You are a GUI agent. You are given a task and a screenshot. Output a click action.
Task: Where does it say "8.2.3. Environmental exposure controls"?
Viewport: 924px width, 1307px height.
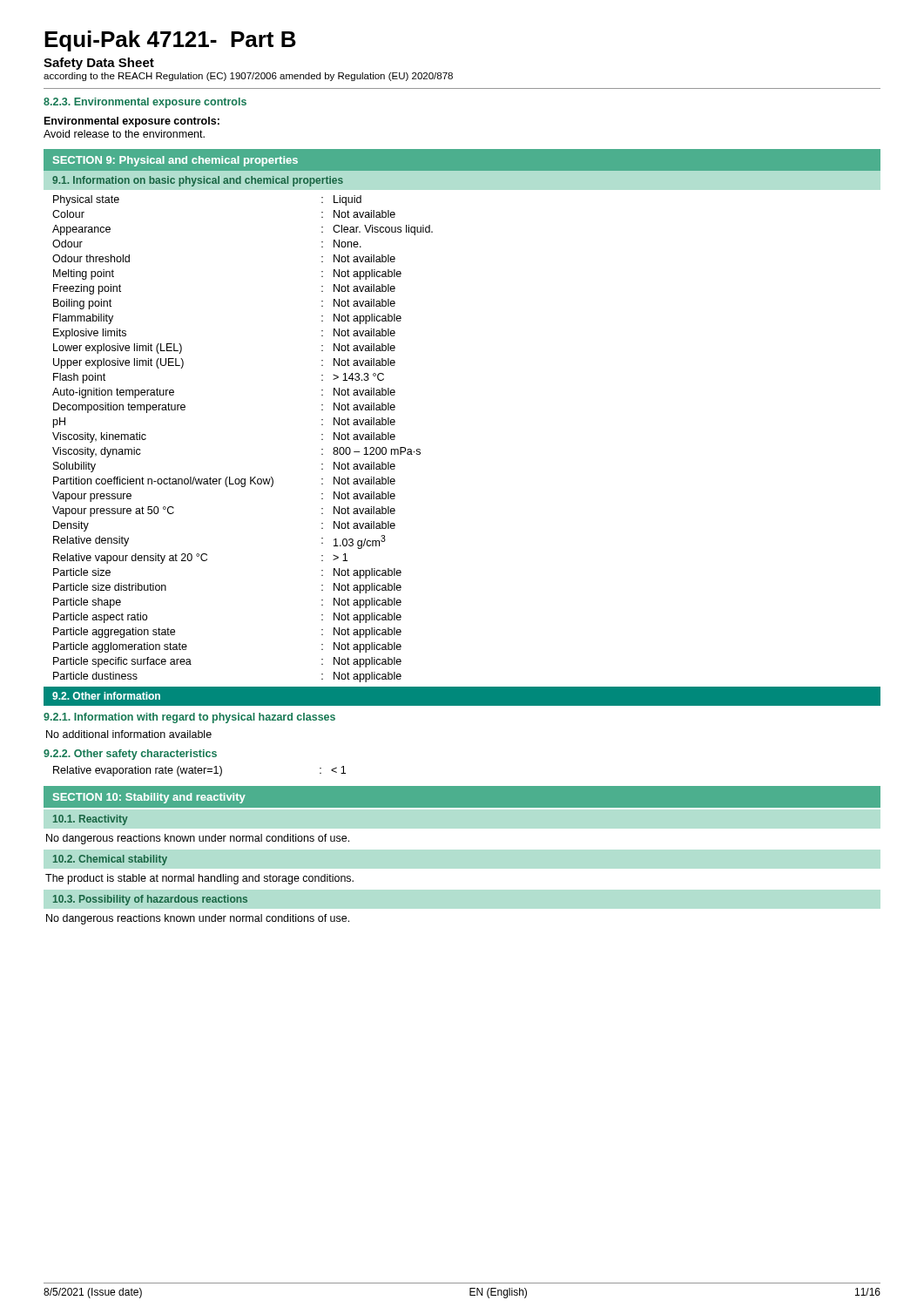tap(145, 102)
